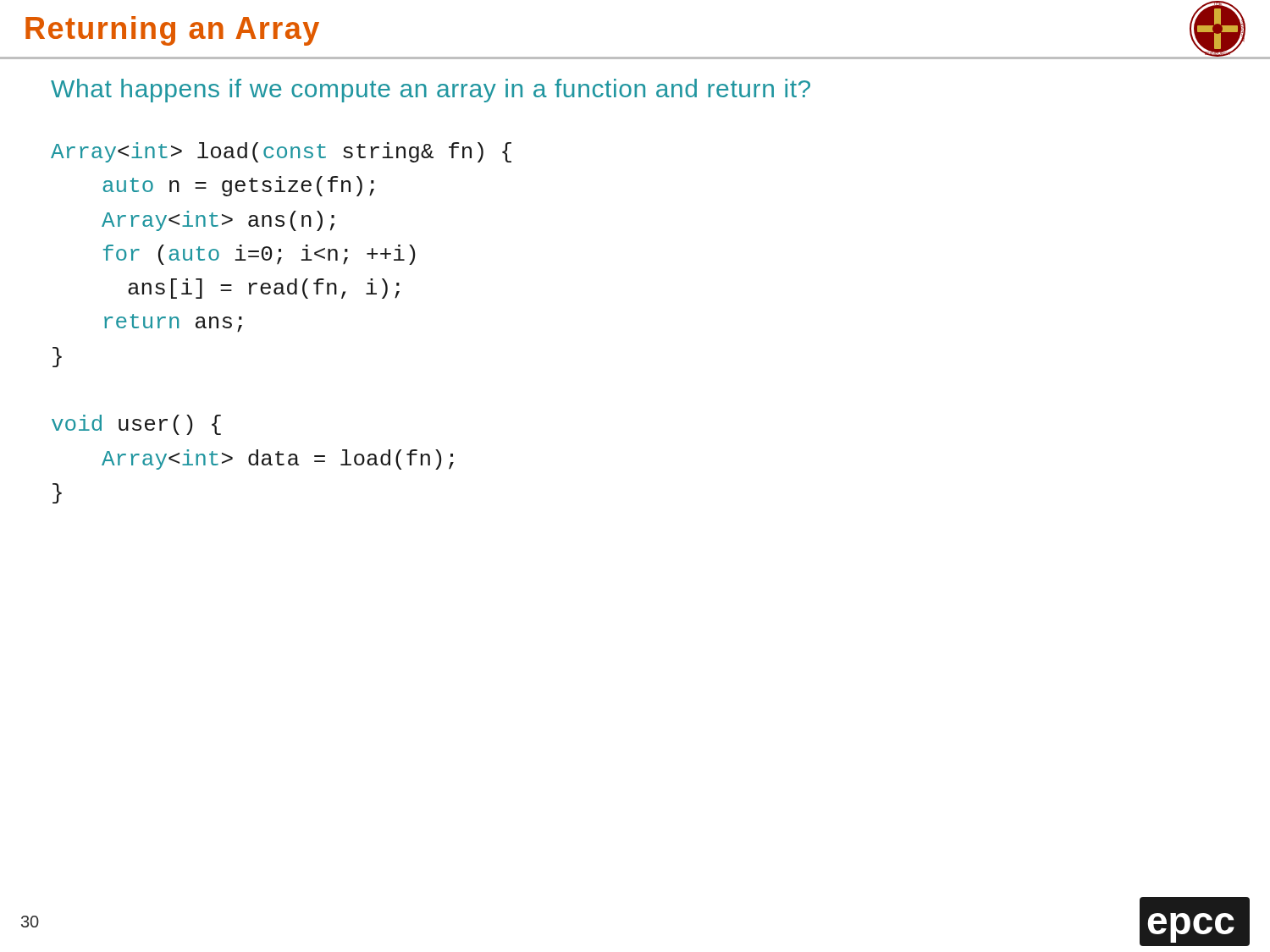The width and height of the screenshot is (1270, 952).
Task: Locate the screenshot
Action: pos(635,323)
